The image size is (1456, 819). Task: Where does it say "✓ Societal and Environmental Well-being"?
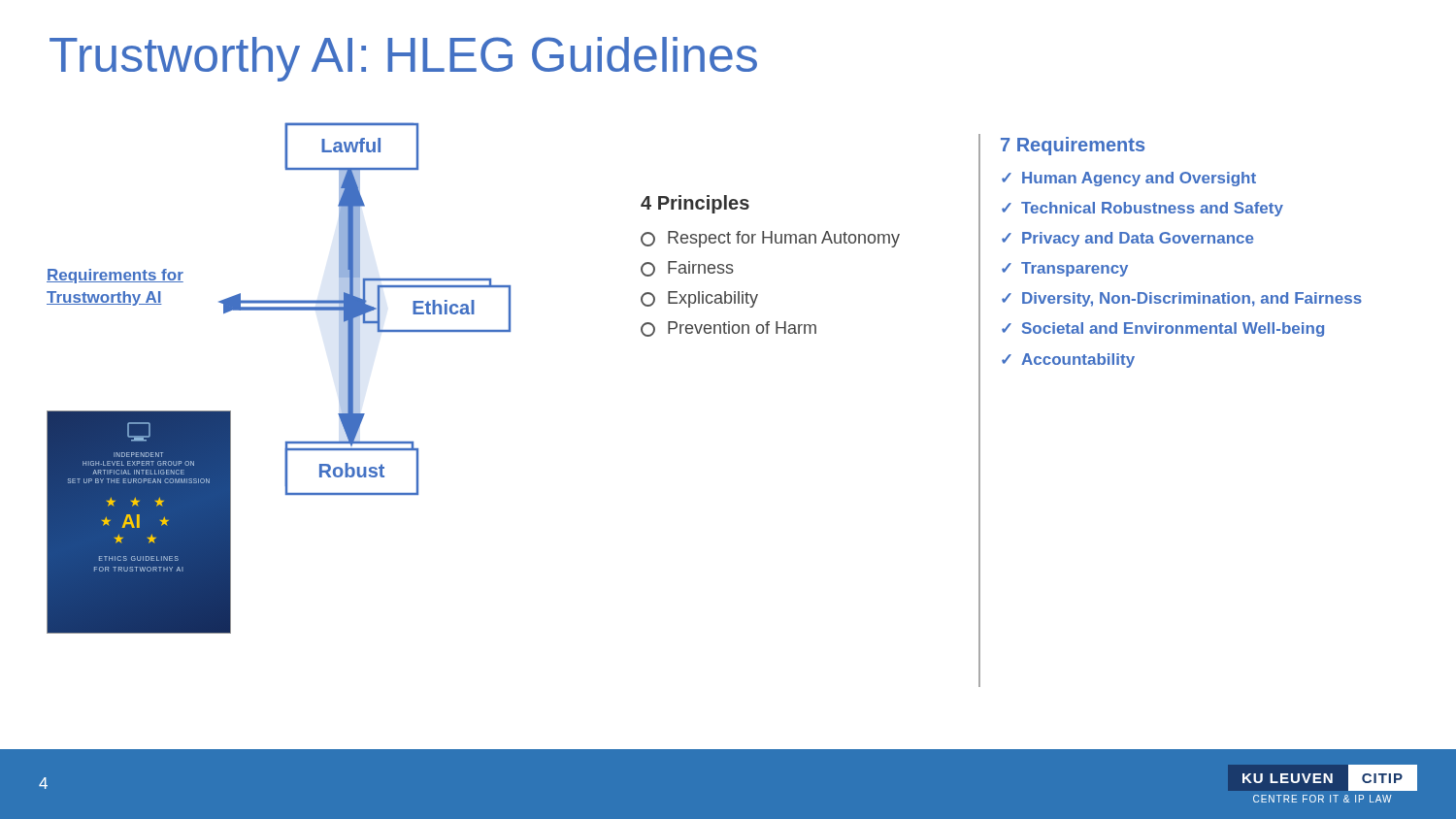1163,329
